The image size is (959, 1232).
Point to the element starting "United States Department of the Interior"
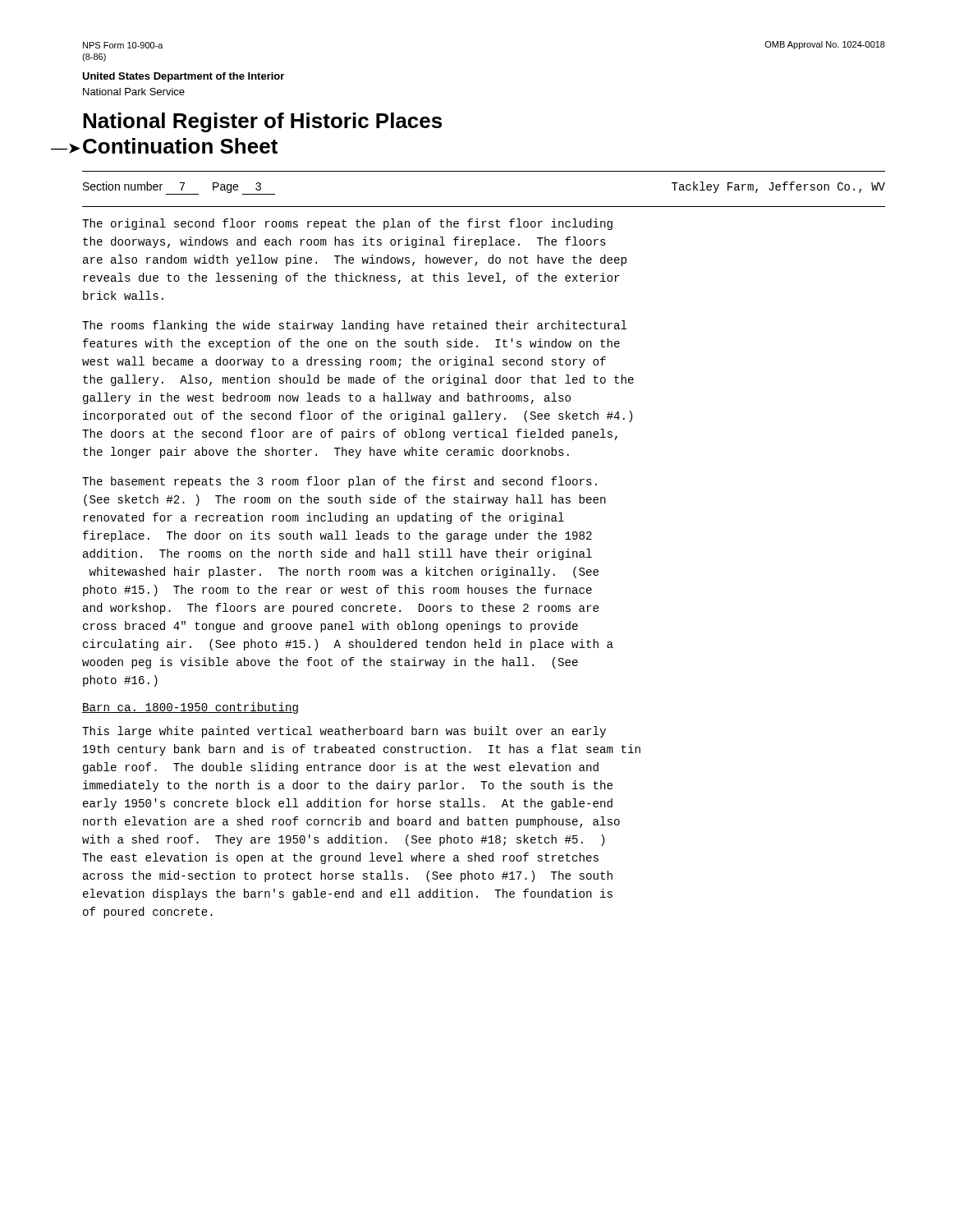(x=183, y=84)
